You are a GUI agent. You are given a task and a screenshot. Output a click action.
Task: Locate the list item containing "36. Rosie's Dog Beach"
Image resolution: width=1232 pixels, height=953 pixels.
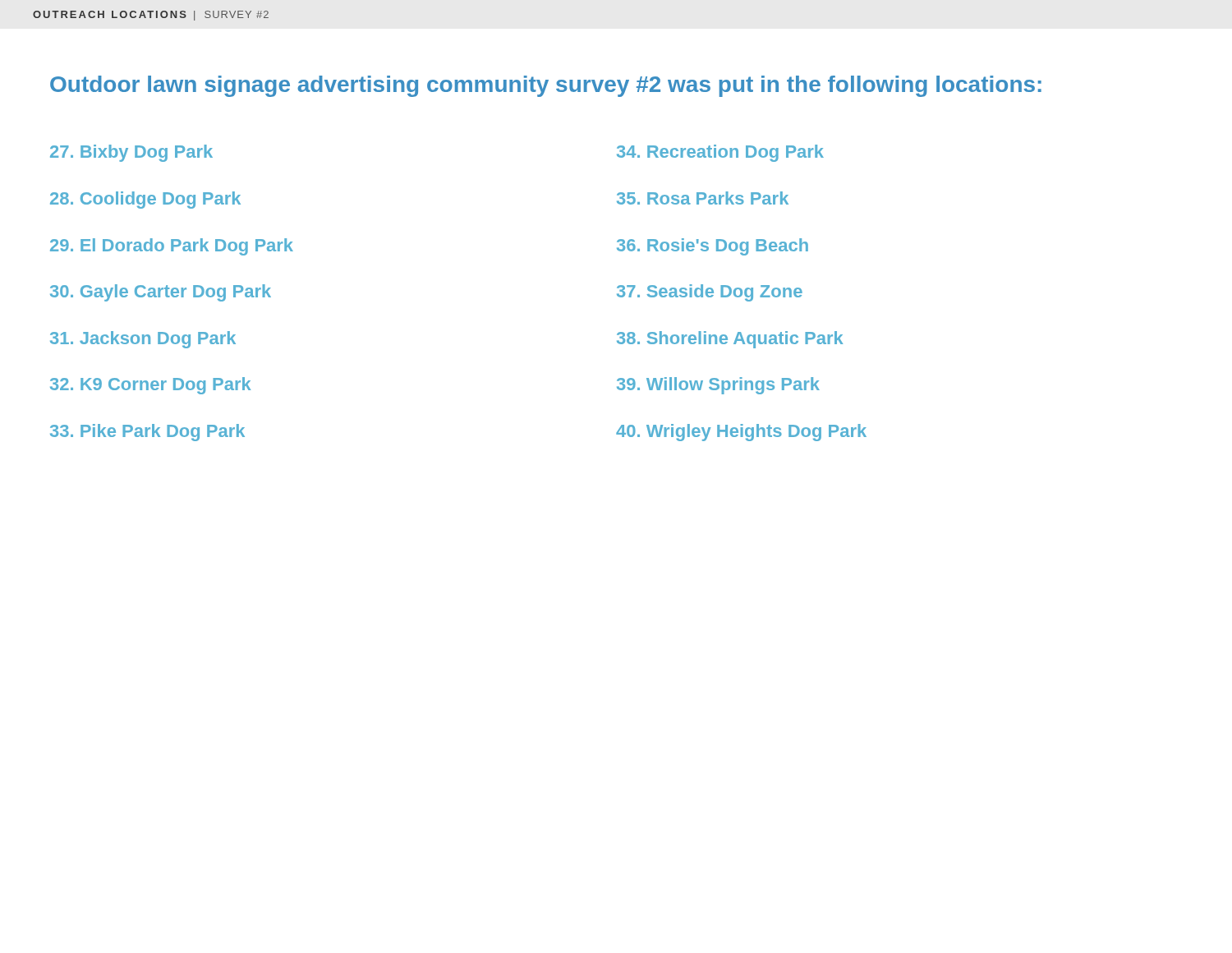pos(713,247)
